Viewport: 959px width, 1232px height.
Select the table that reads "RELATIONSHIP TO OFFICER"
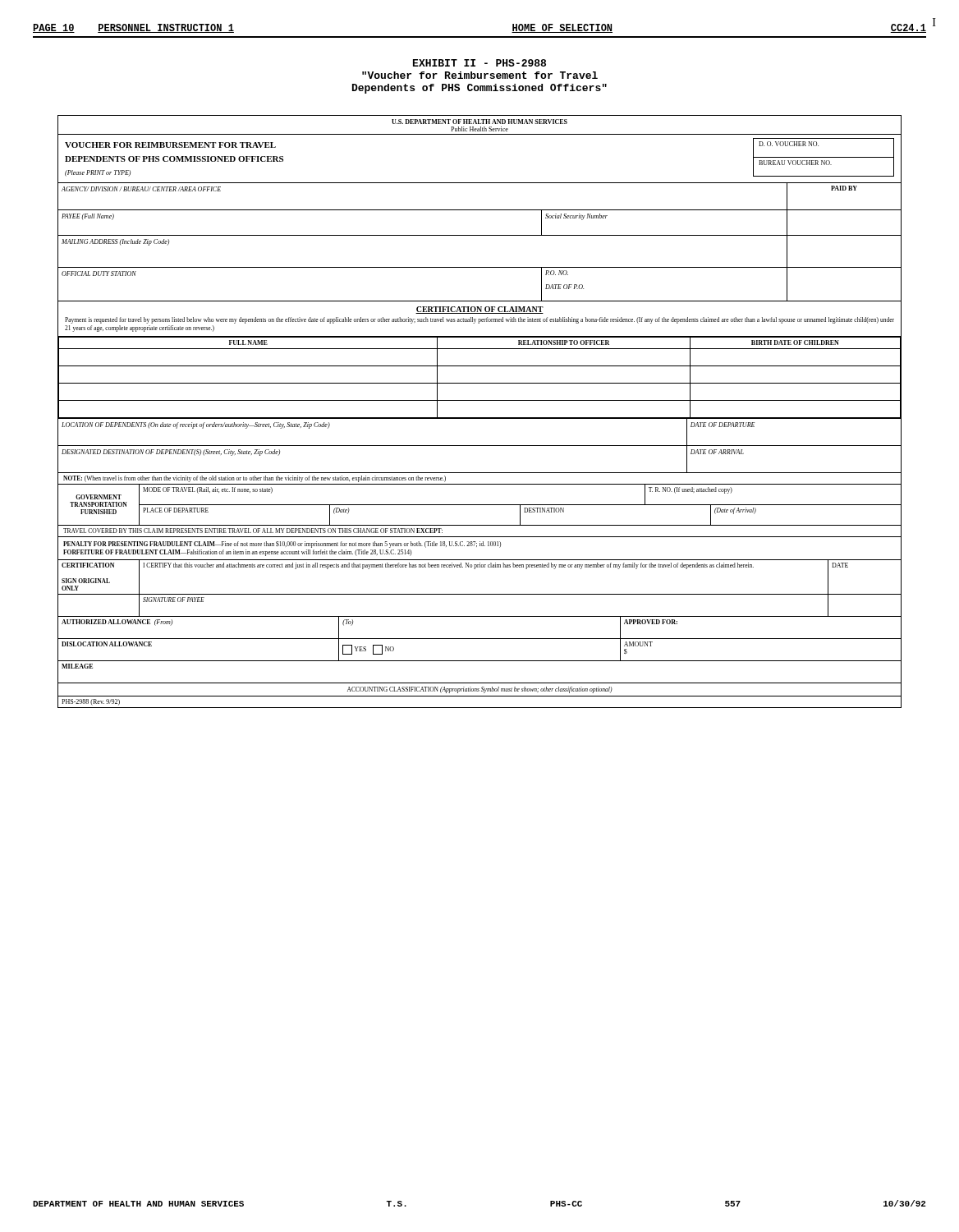480,411
